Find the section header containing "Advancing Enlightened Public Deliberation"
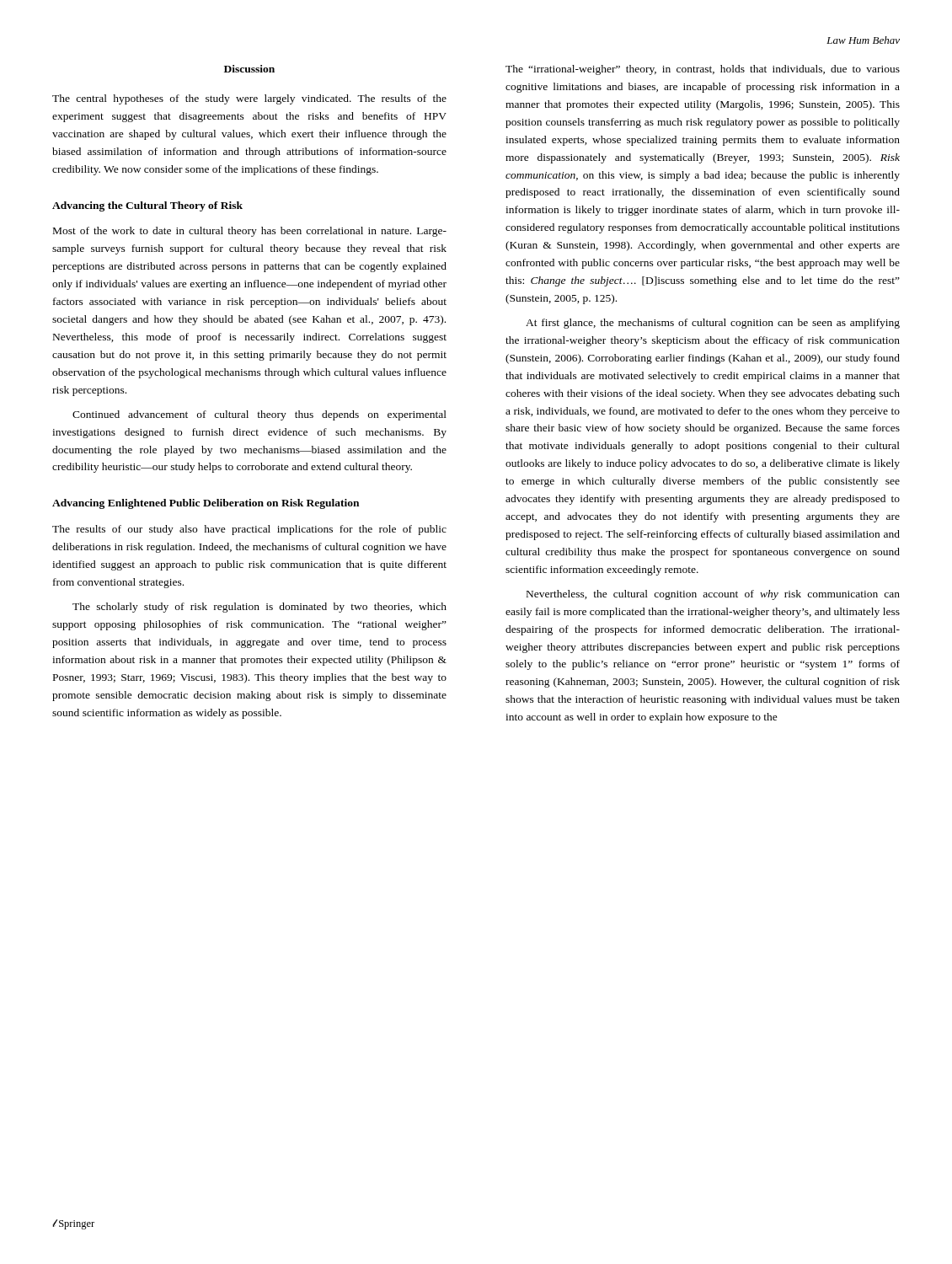The image size is (952, 1264). [x=206, y=503]
